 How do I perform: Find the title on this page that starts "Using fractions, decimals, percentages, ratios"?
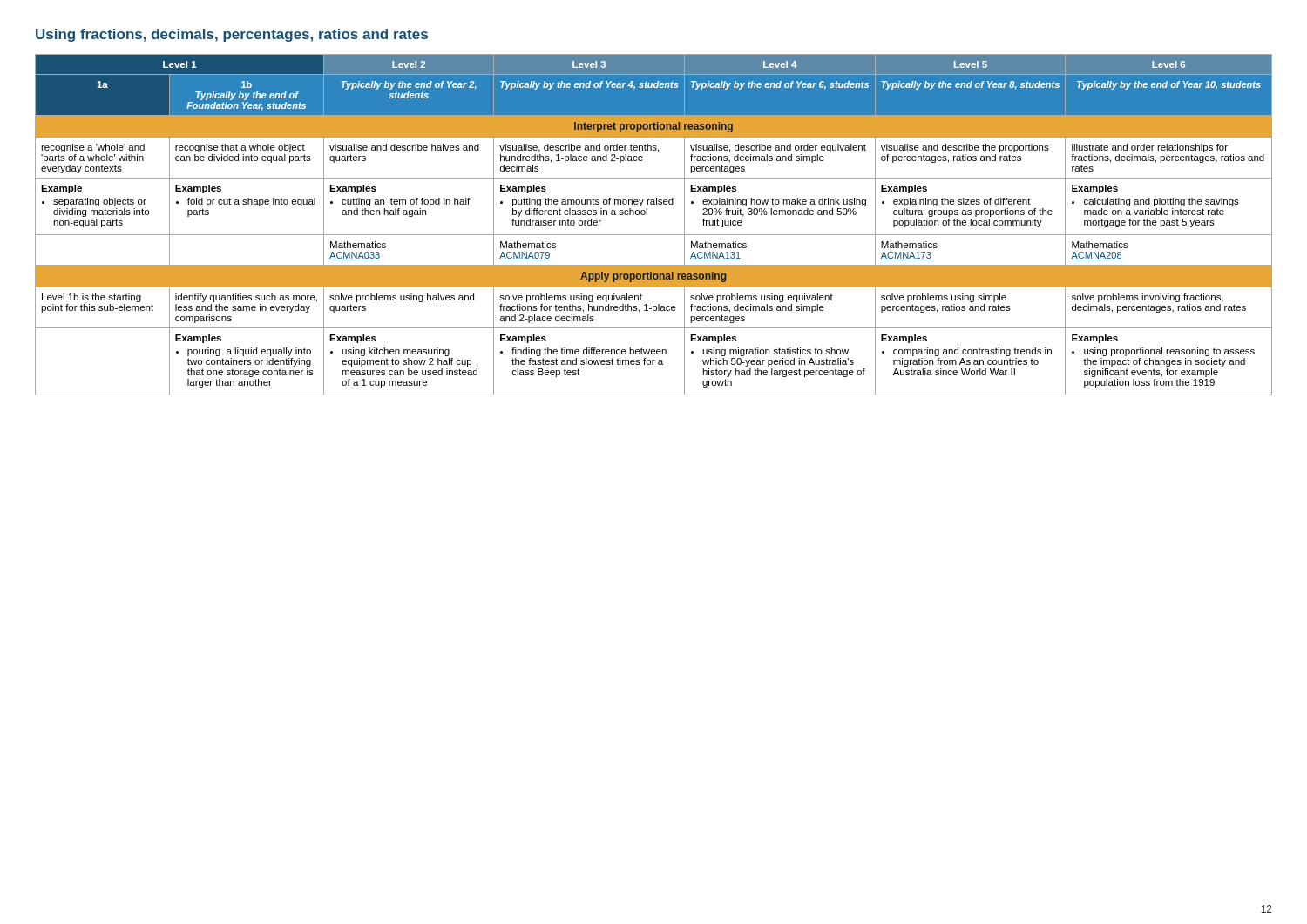point(232,34)
